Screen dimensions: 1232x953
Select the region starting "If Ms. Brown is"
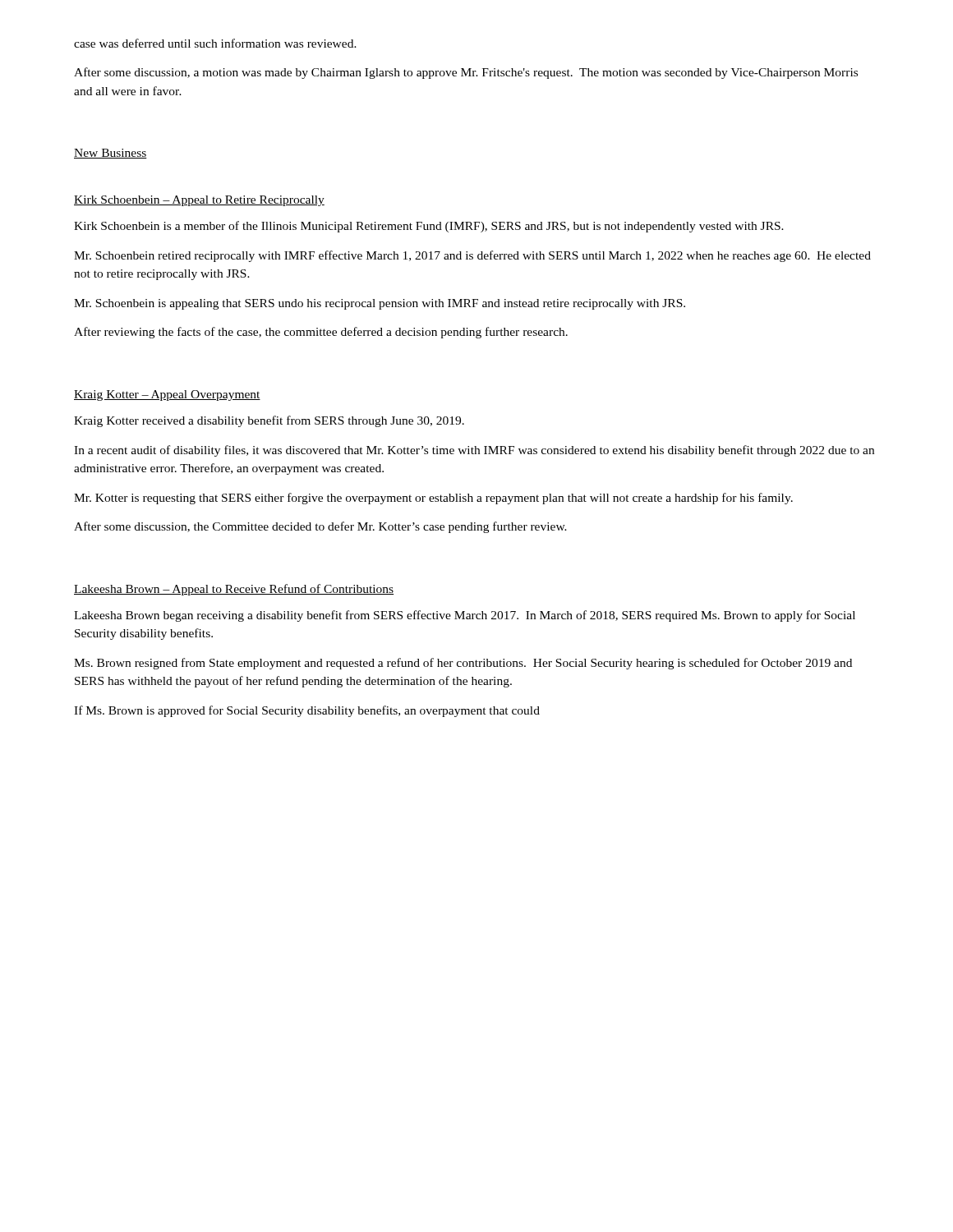tap(307, 710)
